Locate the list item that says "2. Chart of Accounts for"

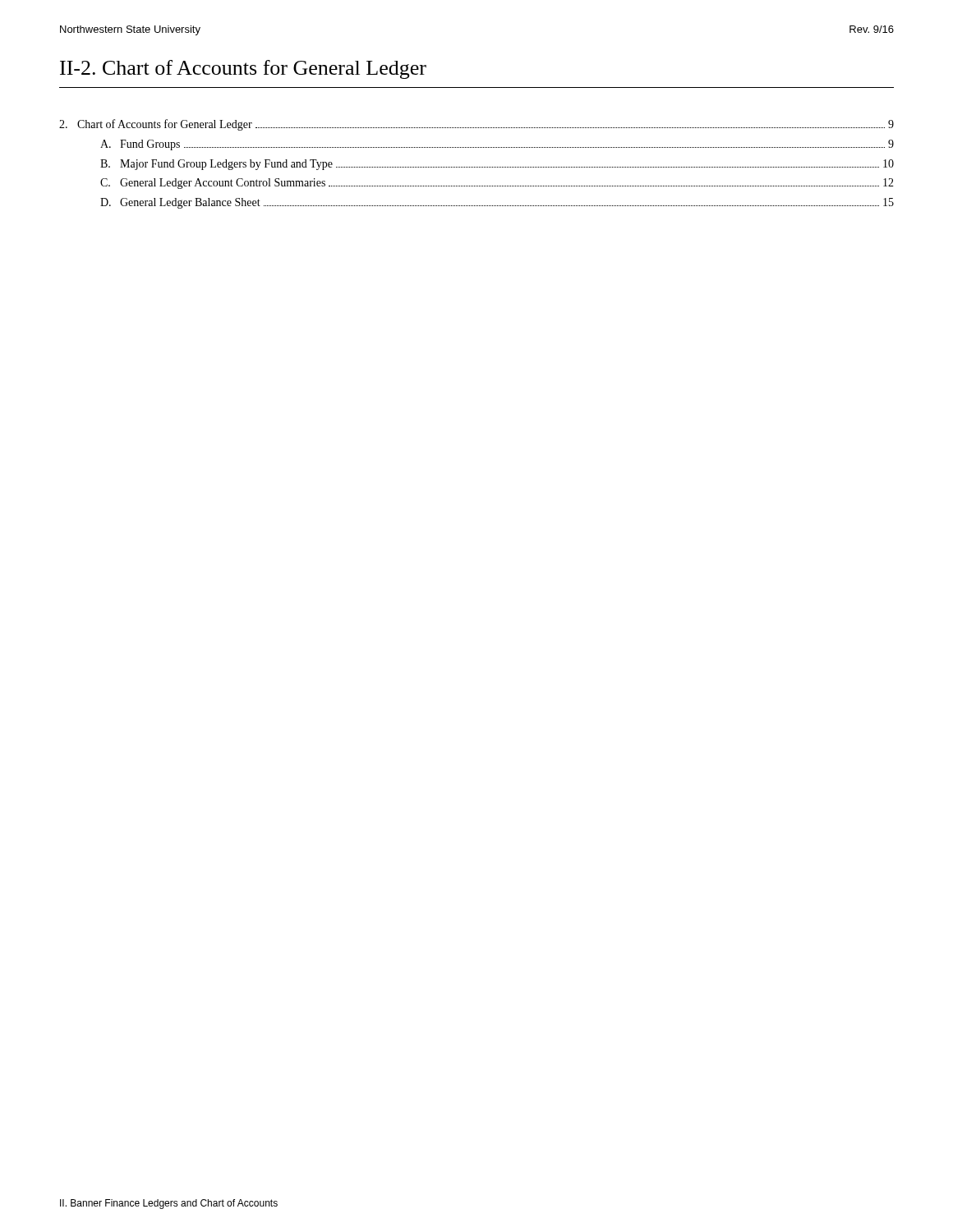coord(476,125)
